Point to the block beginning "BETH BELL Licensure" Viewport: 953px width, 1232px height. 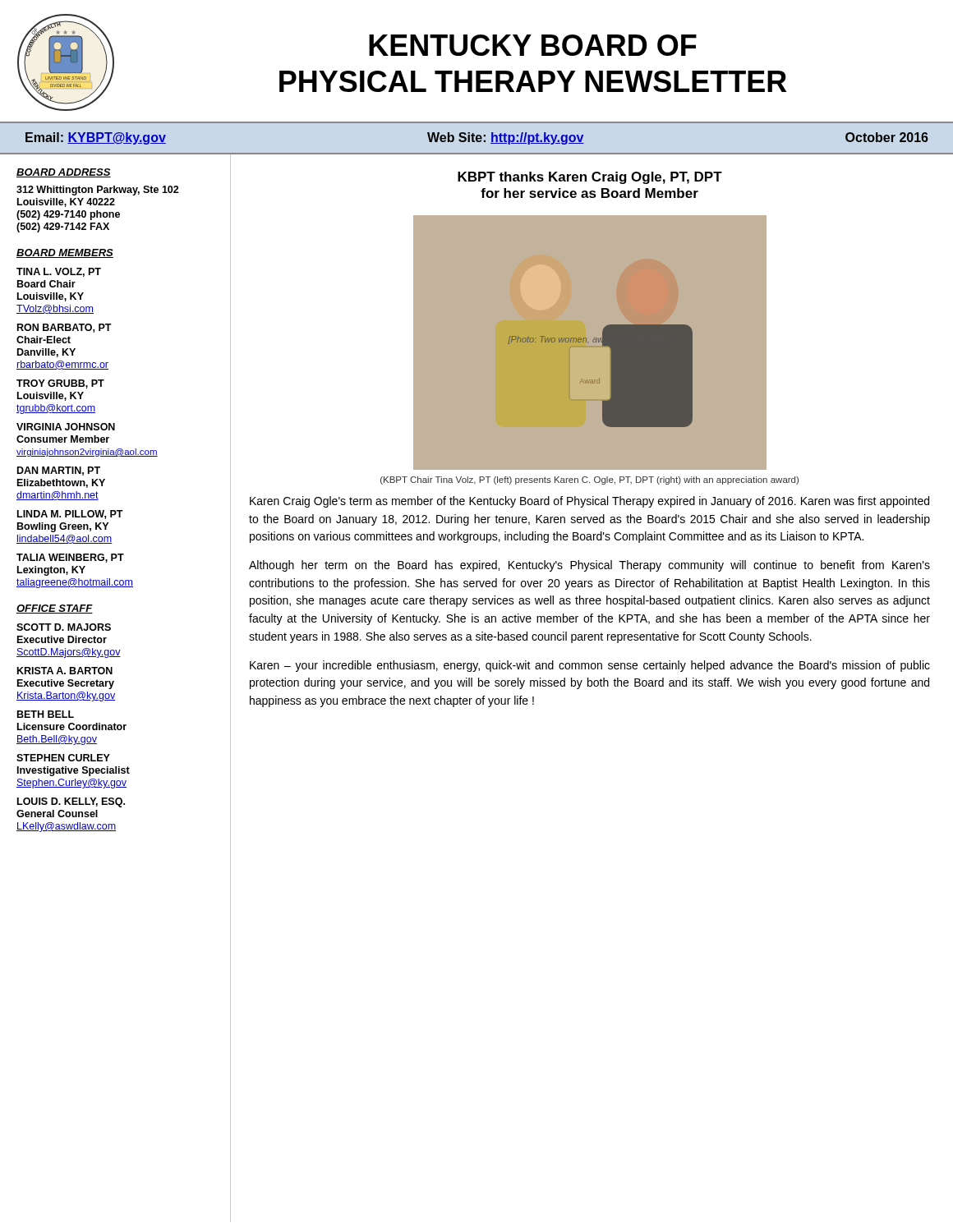[x=118, y=727]
